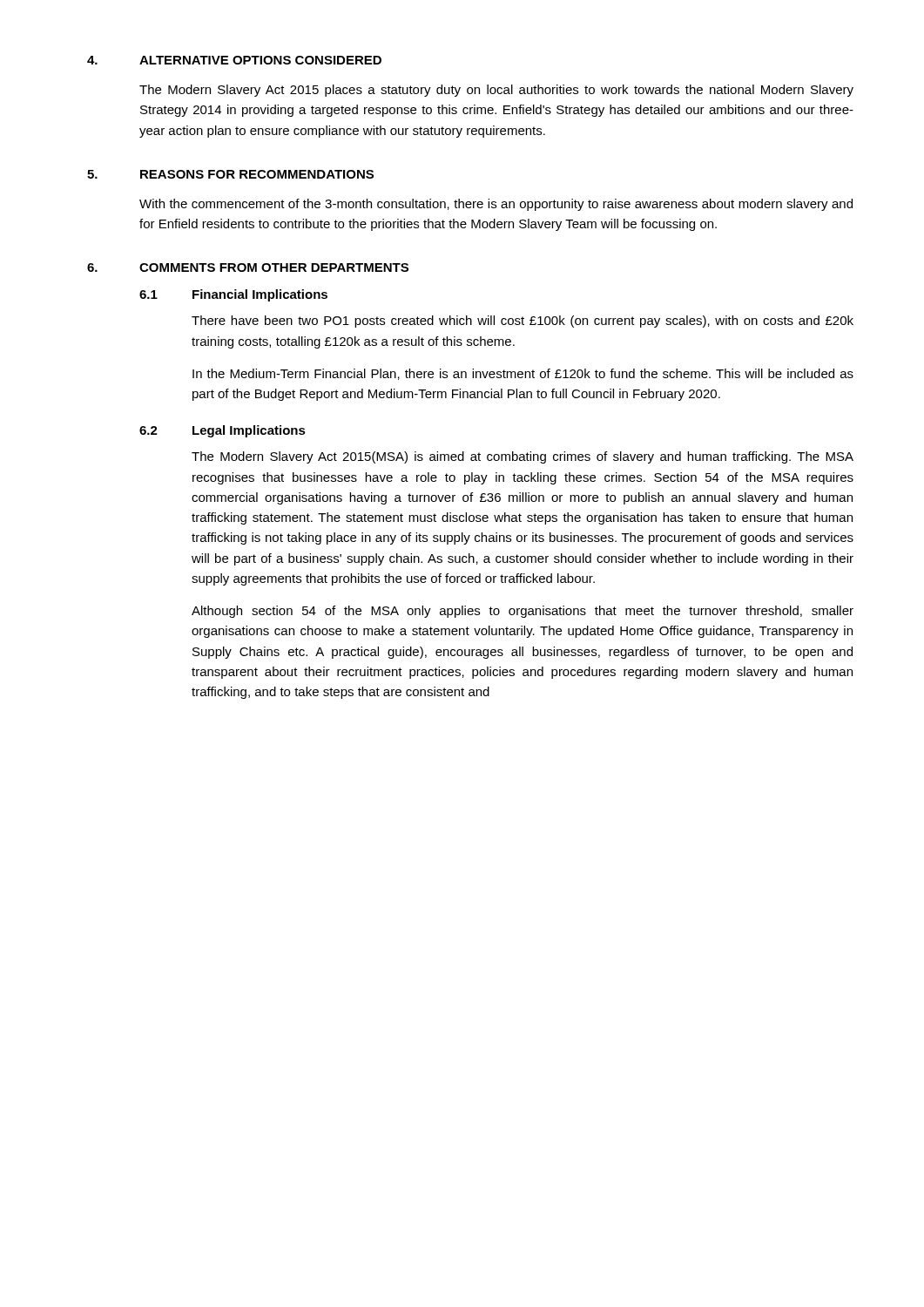
Task: Locate the passage starting "6.1 Financial Implications"
Action: coord(234,294)
